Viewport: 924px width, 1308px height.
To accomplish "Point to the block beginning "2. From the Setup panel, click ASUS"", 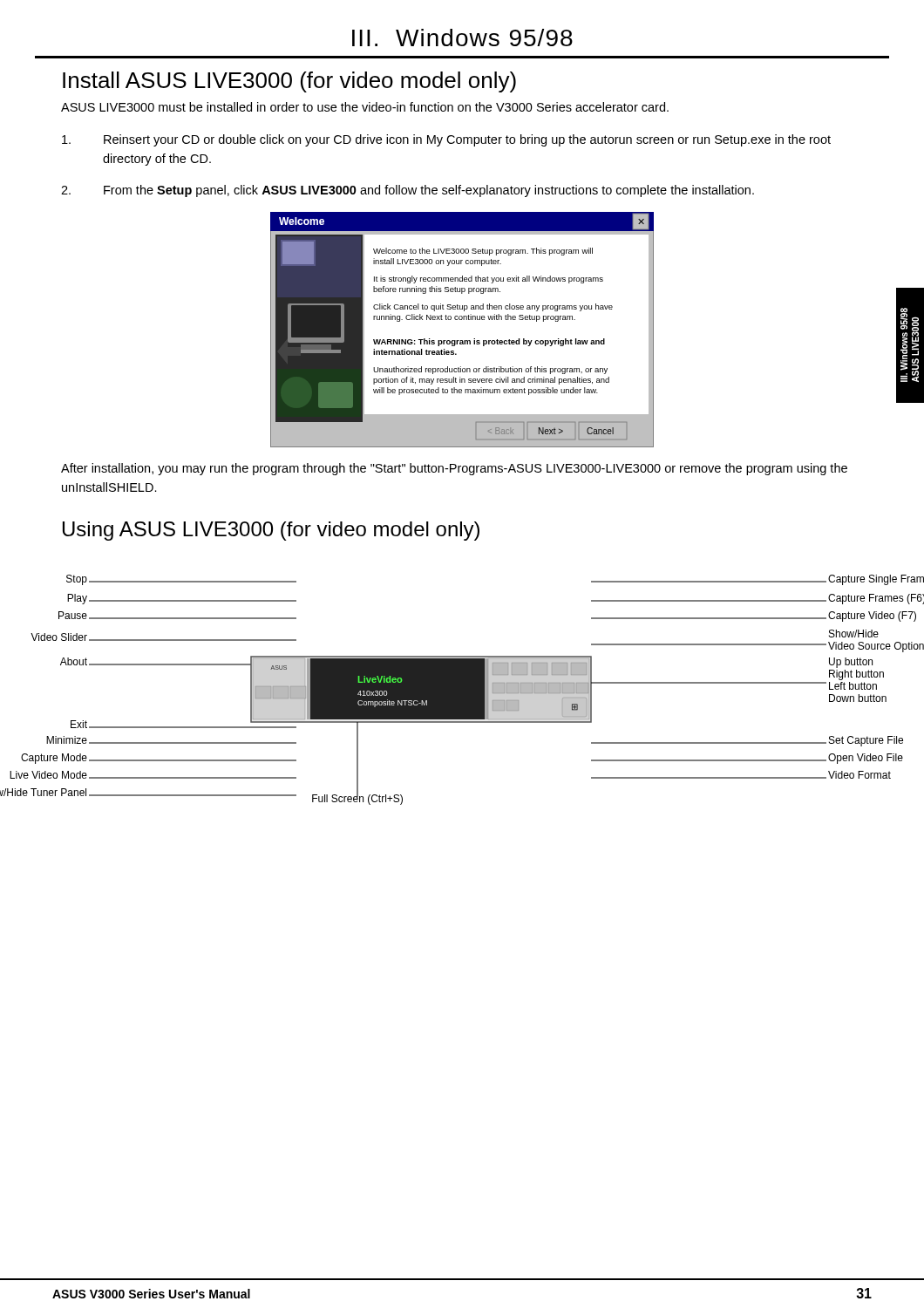I will tap(408, 190).
